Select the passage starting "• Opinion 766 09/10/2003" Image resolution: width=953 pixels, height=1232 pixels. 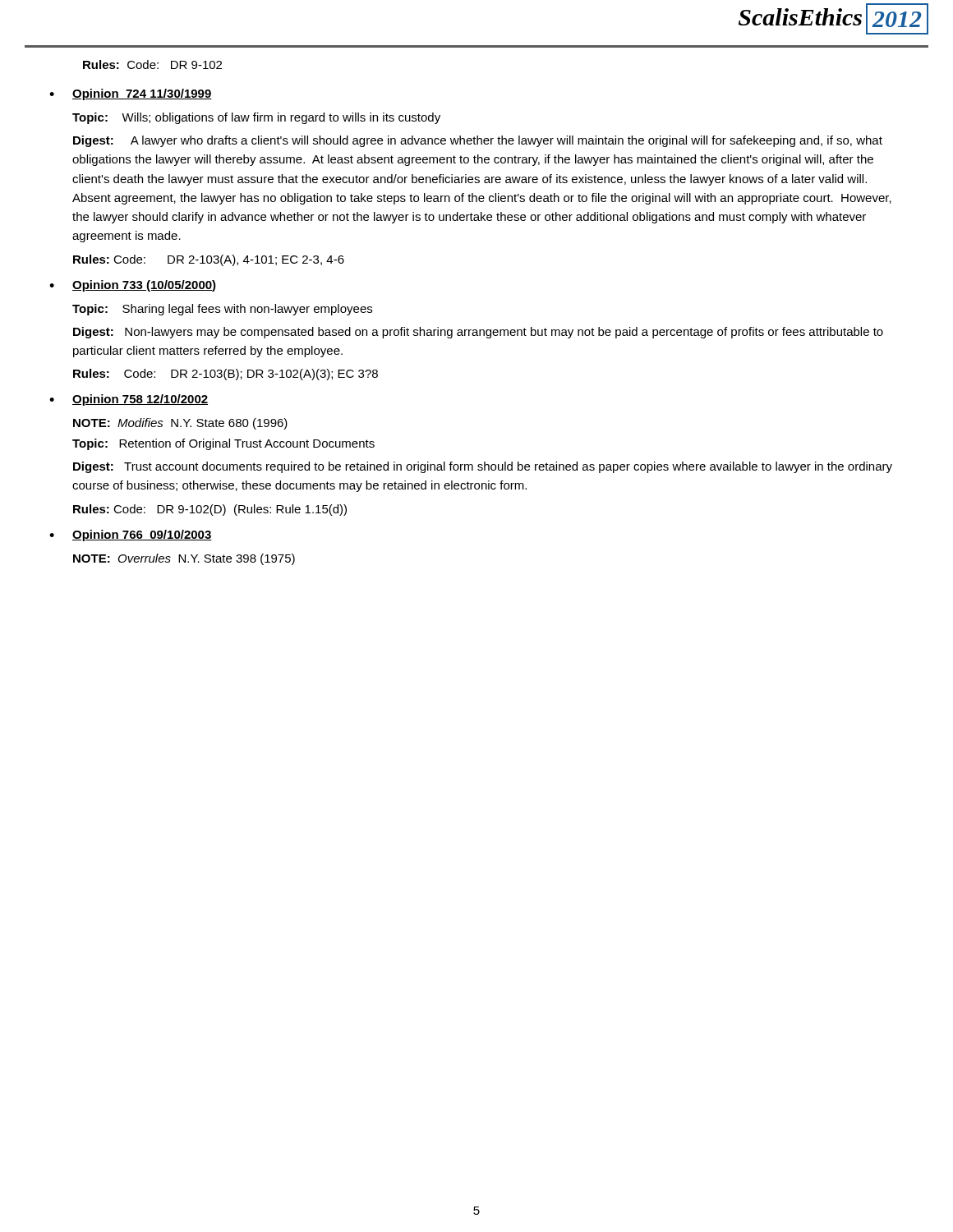(130, 535)
